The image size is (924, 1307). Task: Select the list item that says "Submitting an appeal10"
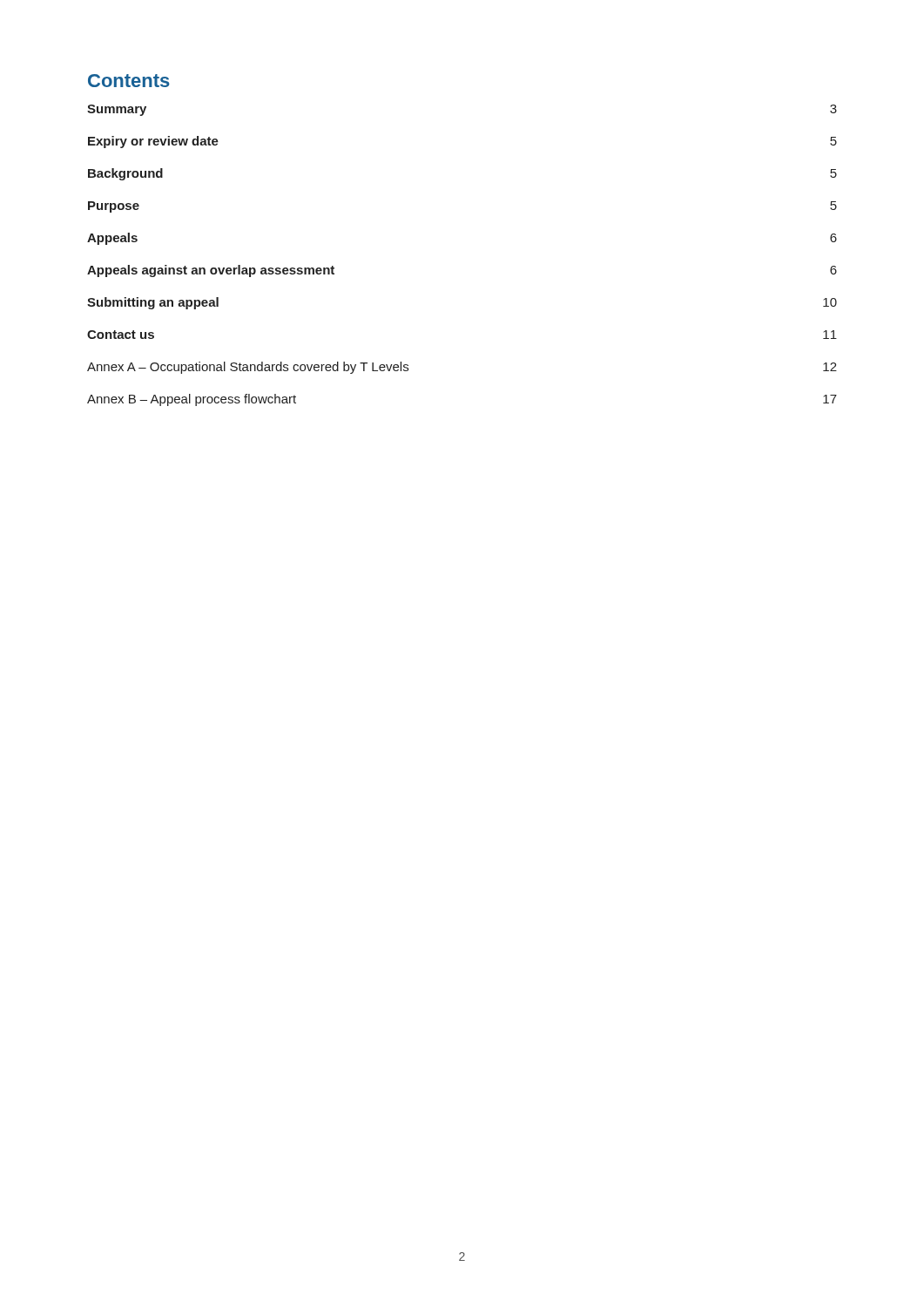click(153, 303)
